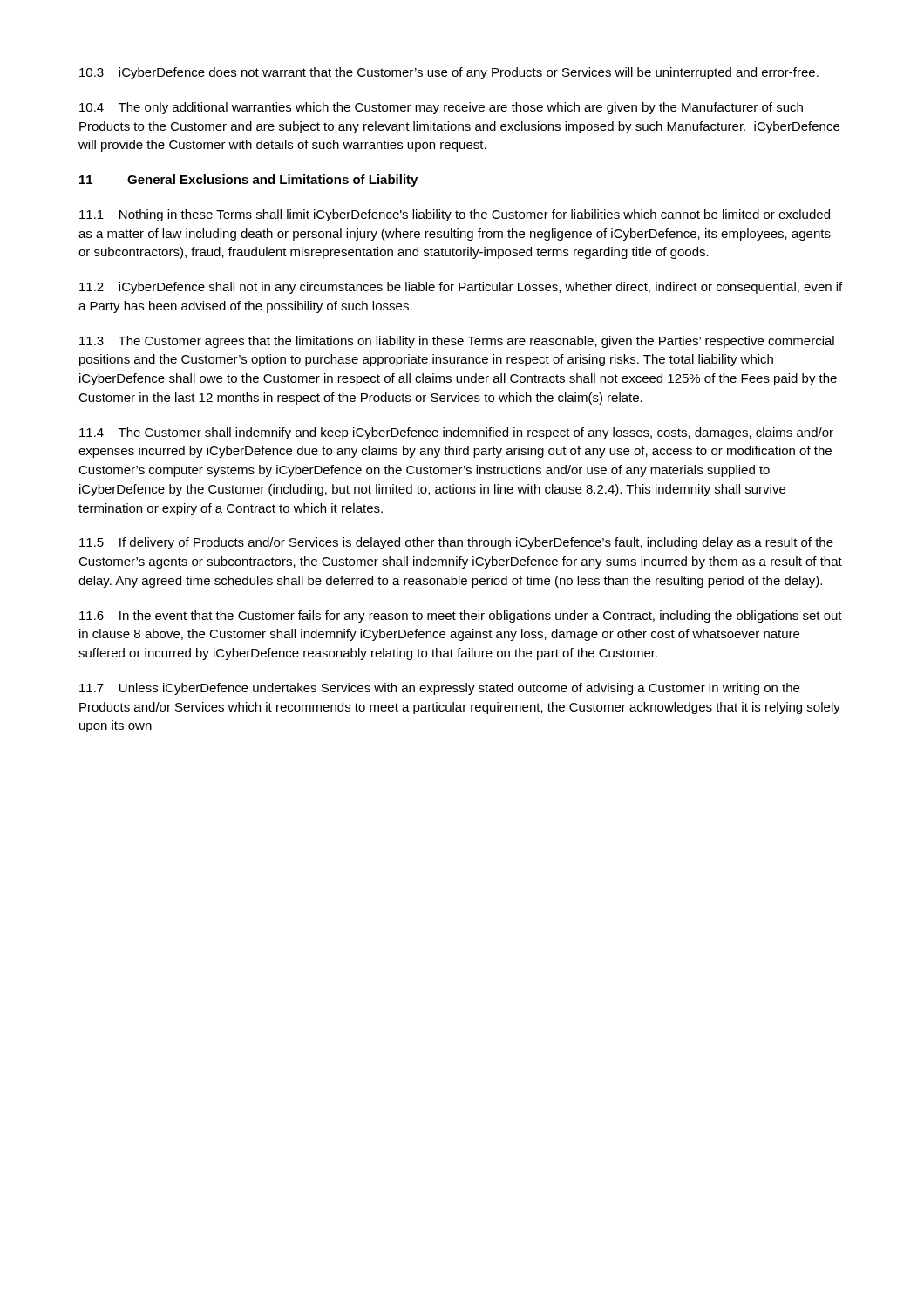
Task: Point to the text block starting "6 In the event that the"
Action: click(x=460, y=634)
